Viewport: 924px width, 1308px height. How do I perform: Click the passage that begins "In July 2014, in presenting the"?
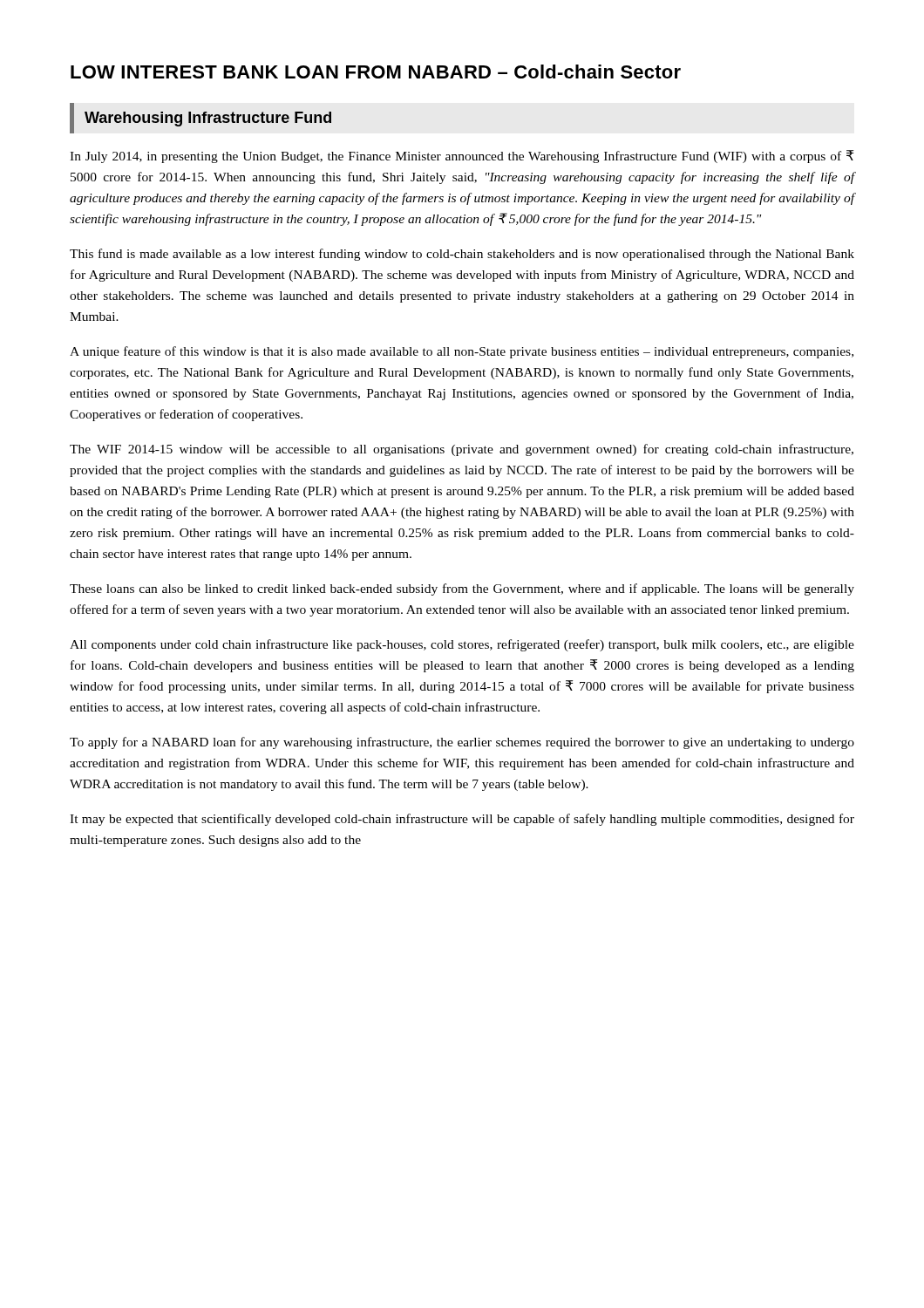pos(462,187)
